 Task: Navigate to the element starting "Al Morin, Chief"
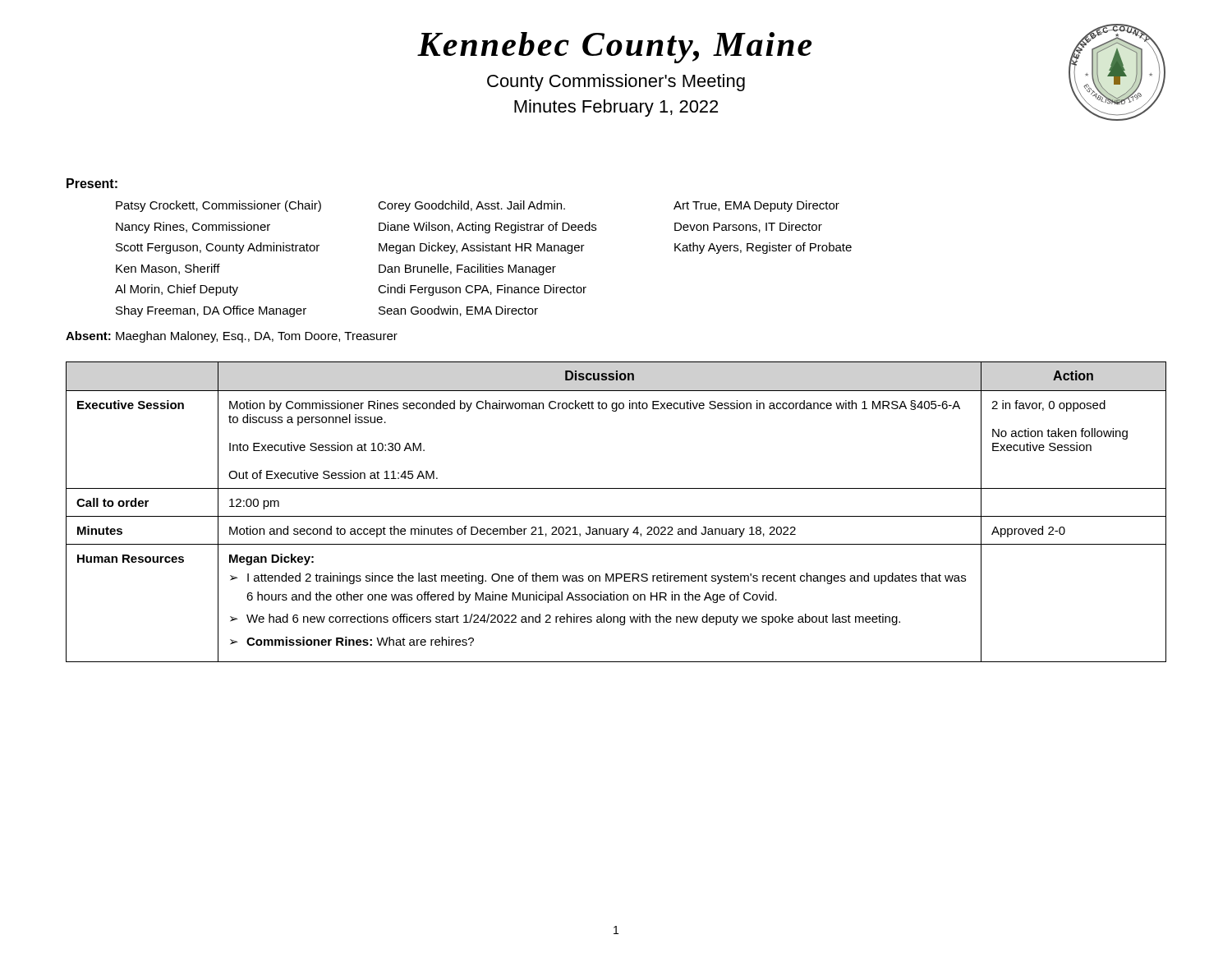point(177,289)
